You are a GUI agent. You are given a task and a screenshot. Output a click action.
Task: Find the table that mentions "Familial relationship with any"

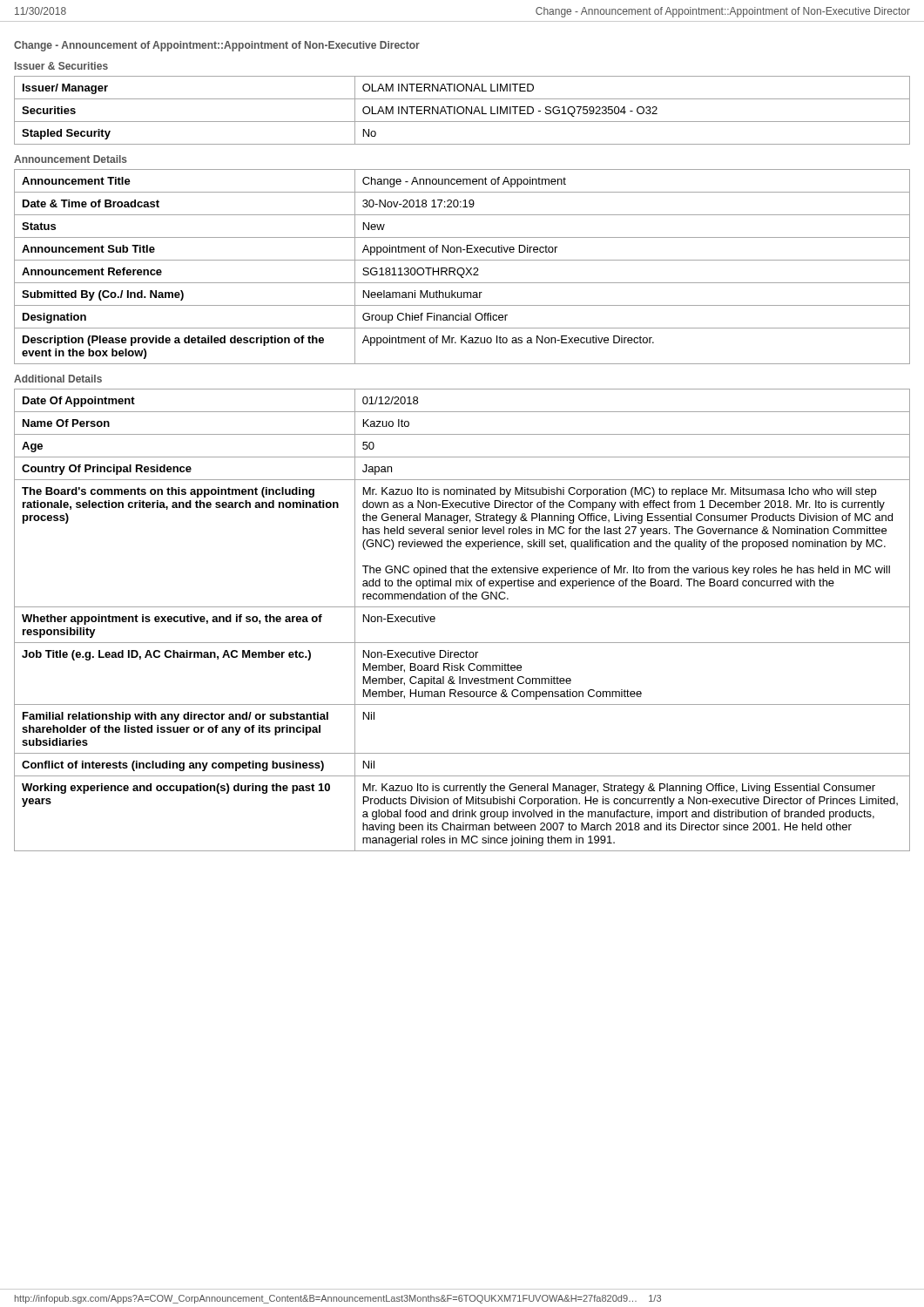click(462, 620)
